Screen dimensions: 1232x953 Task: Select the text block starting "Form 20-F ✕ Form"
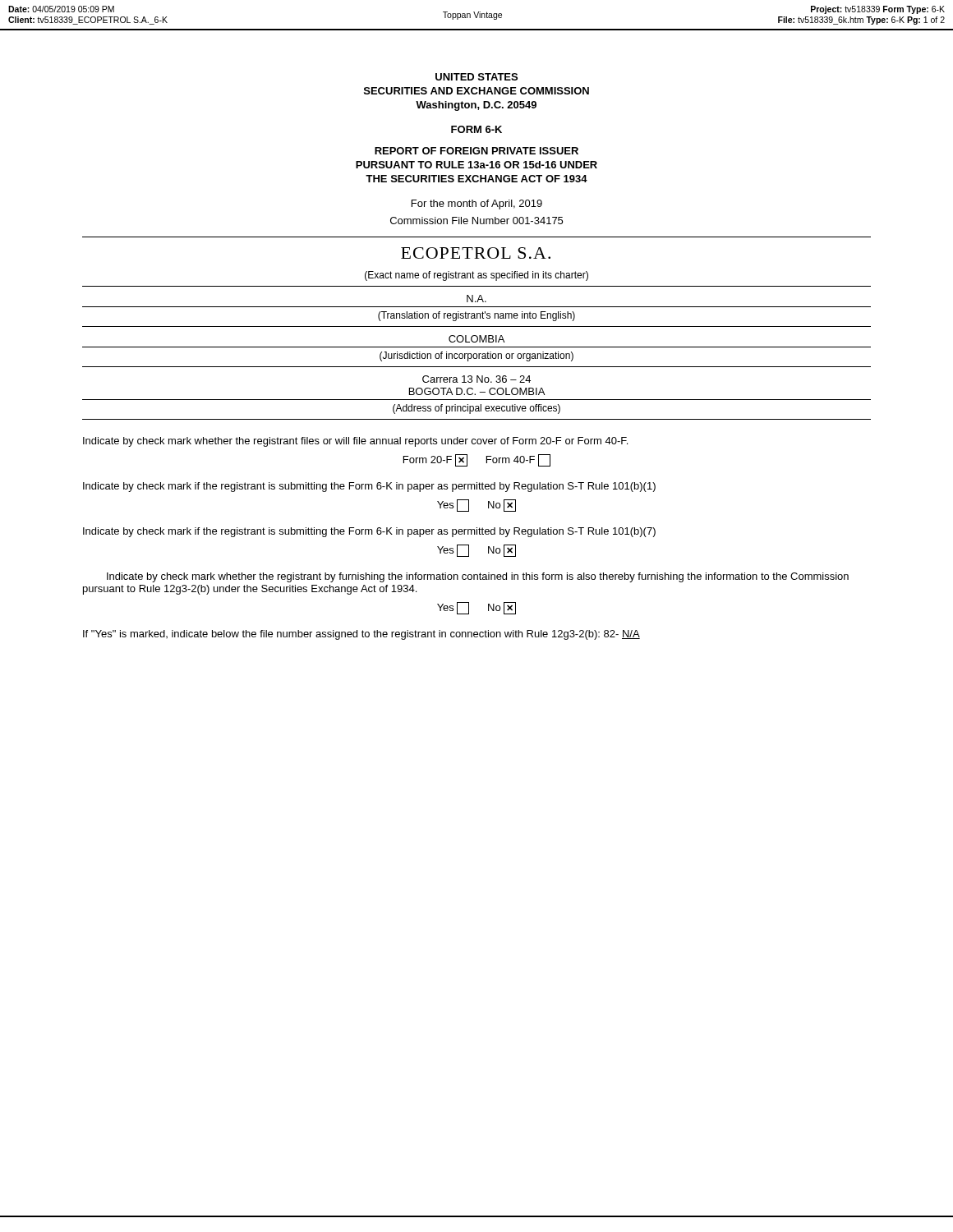coord(476,460)
